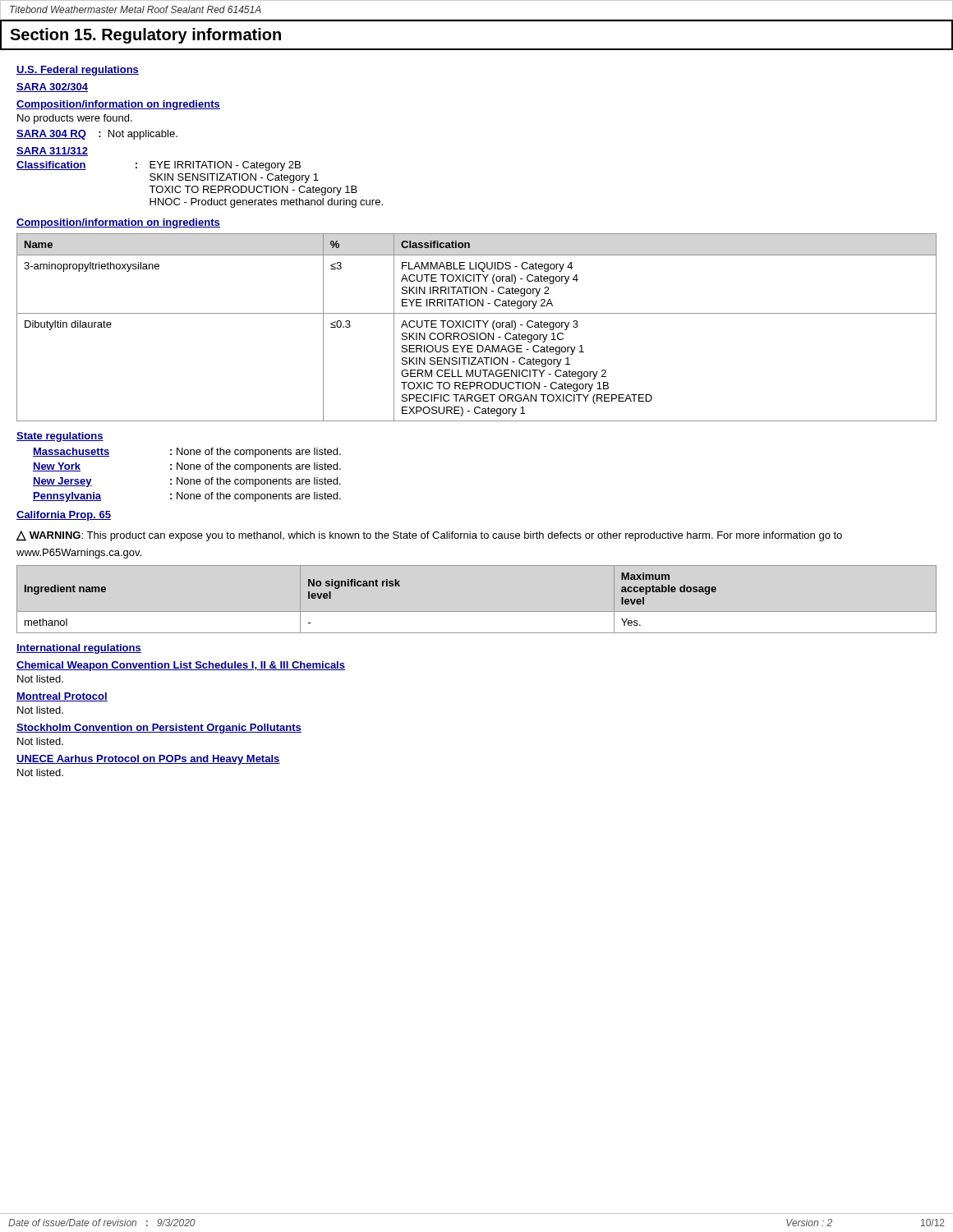The height and width of the screenshot is (1232, 953).
Task: Point to the text block starting "SARA 311/312"
Action: pos(52,151)
